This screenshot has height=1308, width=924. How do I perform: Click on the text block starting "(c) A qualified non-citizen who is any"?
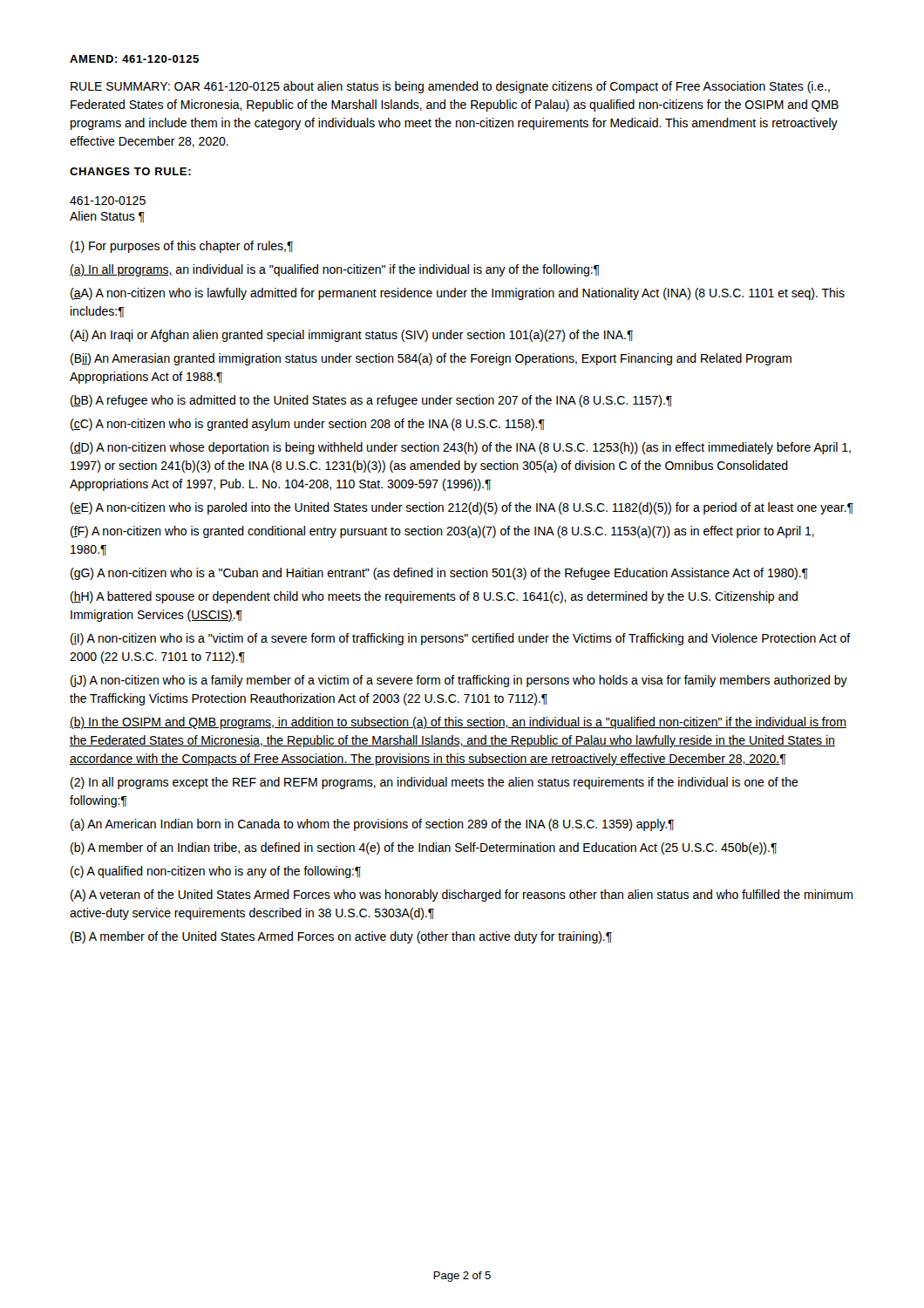pos(215,871)
